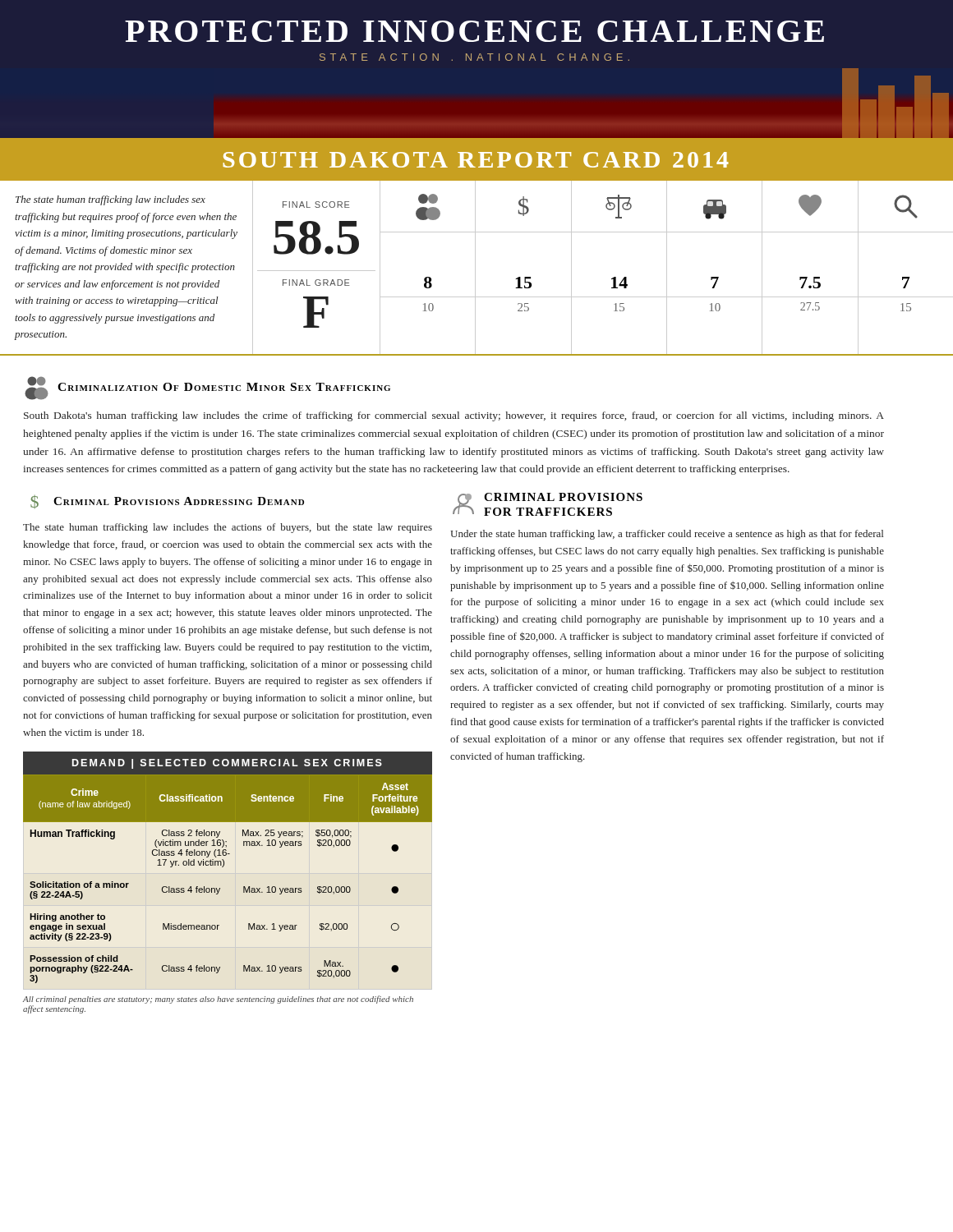Locate the text block containing "Under the state human trafficking law, a trafficker"
The width and height of the screenshot is (953, 1232).
point(667,645)
